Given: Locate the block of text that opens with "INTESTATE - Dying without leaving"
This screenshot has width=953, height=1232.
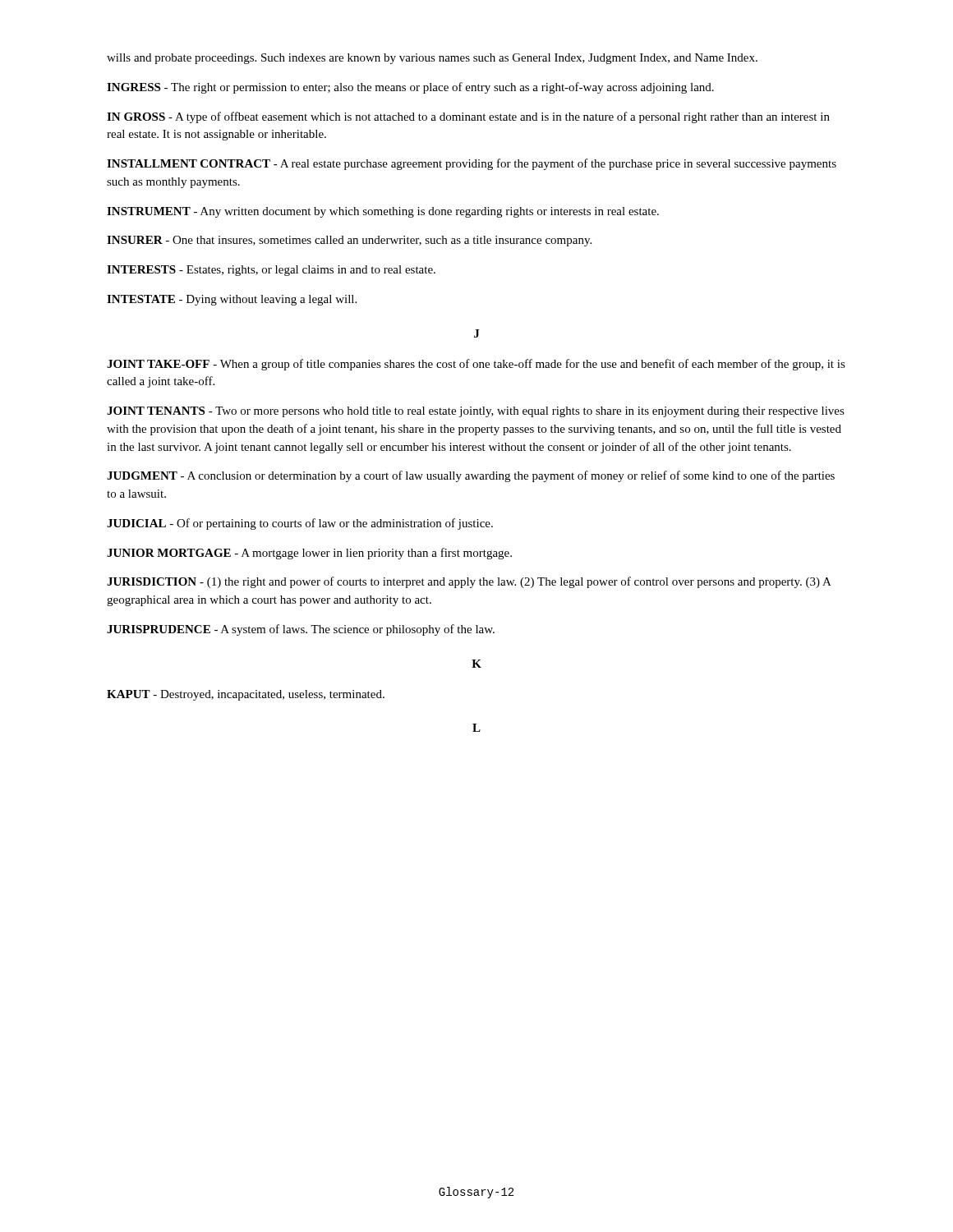Looking at the screenshot, I should (x=232, y=299).
